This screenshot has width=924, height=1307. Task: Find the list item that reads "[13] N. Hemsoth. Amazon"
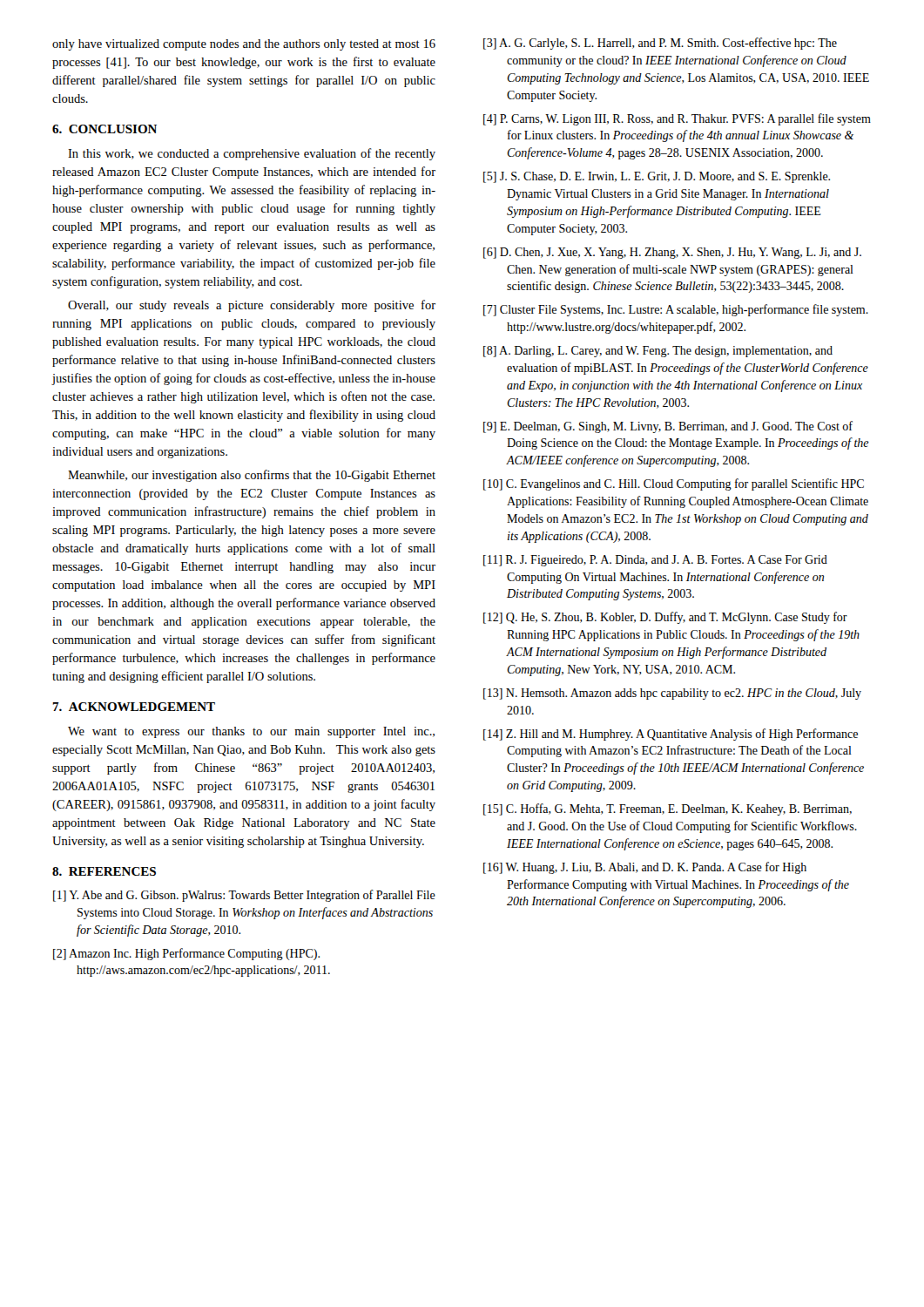(x=672, y=702)
